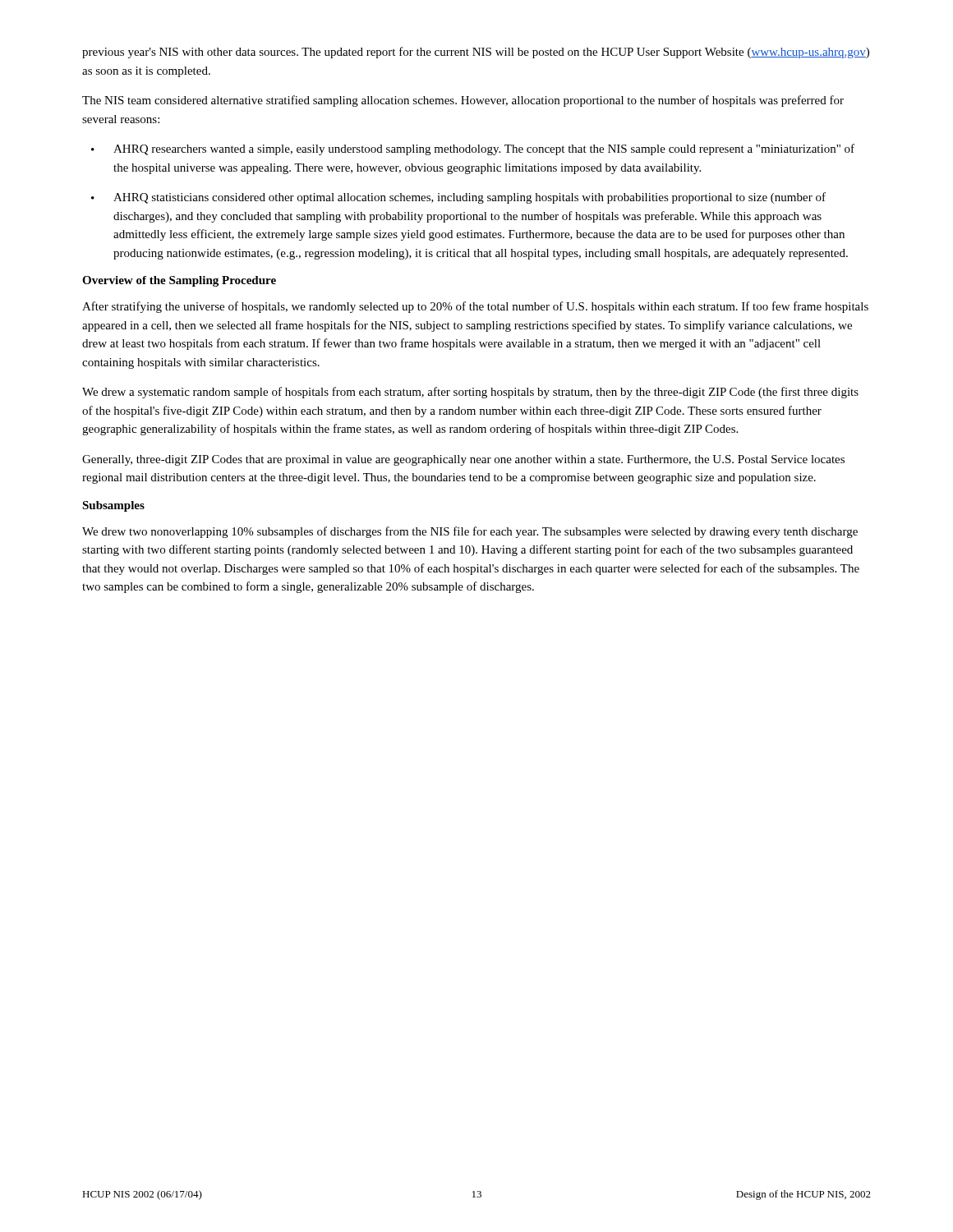953x1232 pixels.
Task: Click the passage that begins "• AHRQ statisticians considered"
Action: pyautogui.click(x=476, y=225)
